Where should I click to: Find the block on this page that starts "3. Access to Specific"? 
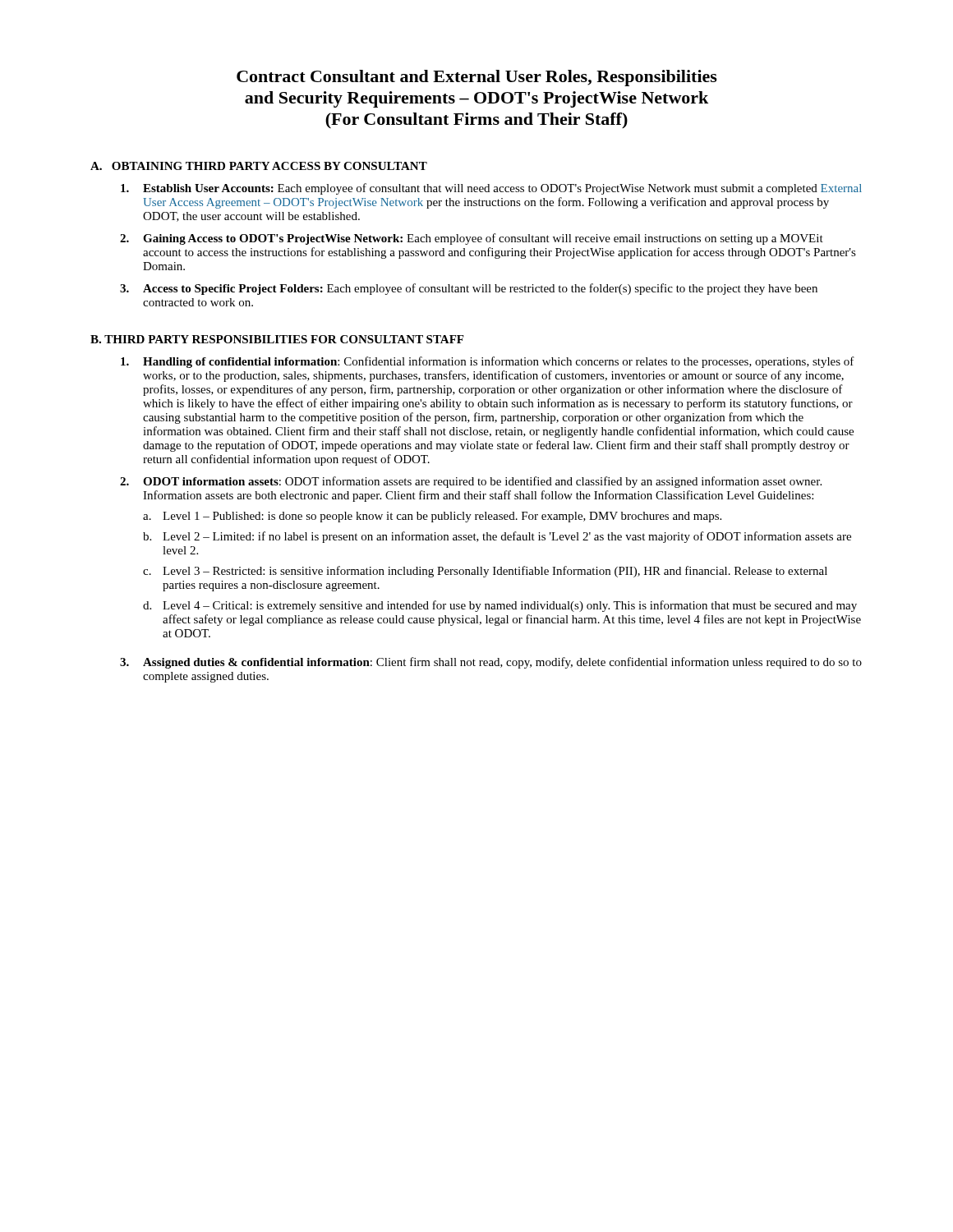click(x=491, y=296)
